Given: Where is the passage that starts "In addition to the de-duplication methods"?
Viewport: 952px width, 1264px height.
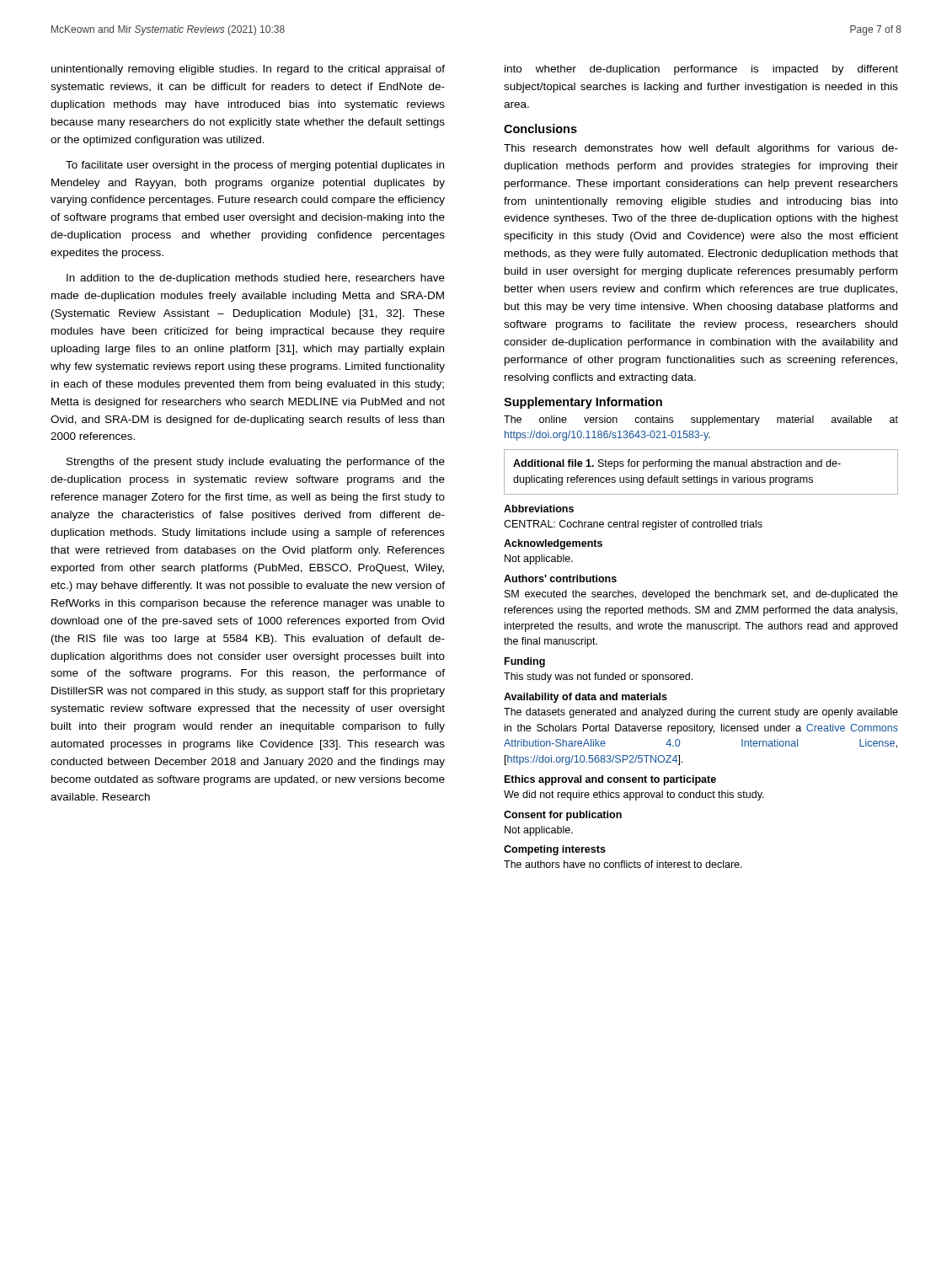Looking at the screenshot, I should (x=248, y=358).
